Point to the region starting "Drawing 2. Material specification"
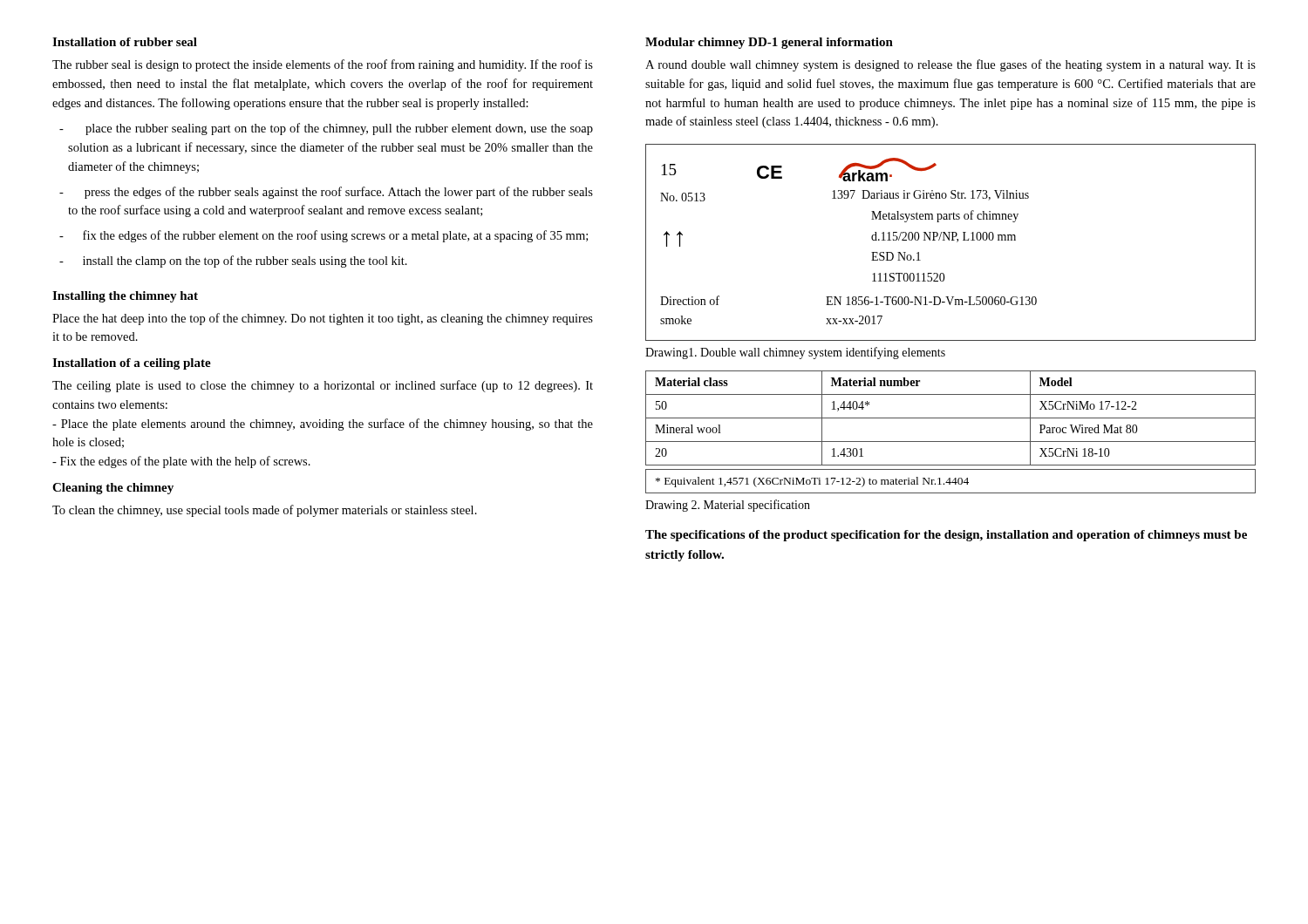Image resolution: width=1308 pixels, height=924 pixels. pos(728,505)
